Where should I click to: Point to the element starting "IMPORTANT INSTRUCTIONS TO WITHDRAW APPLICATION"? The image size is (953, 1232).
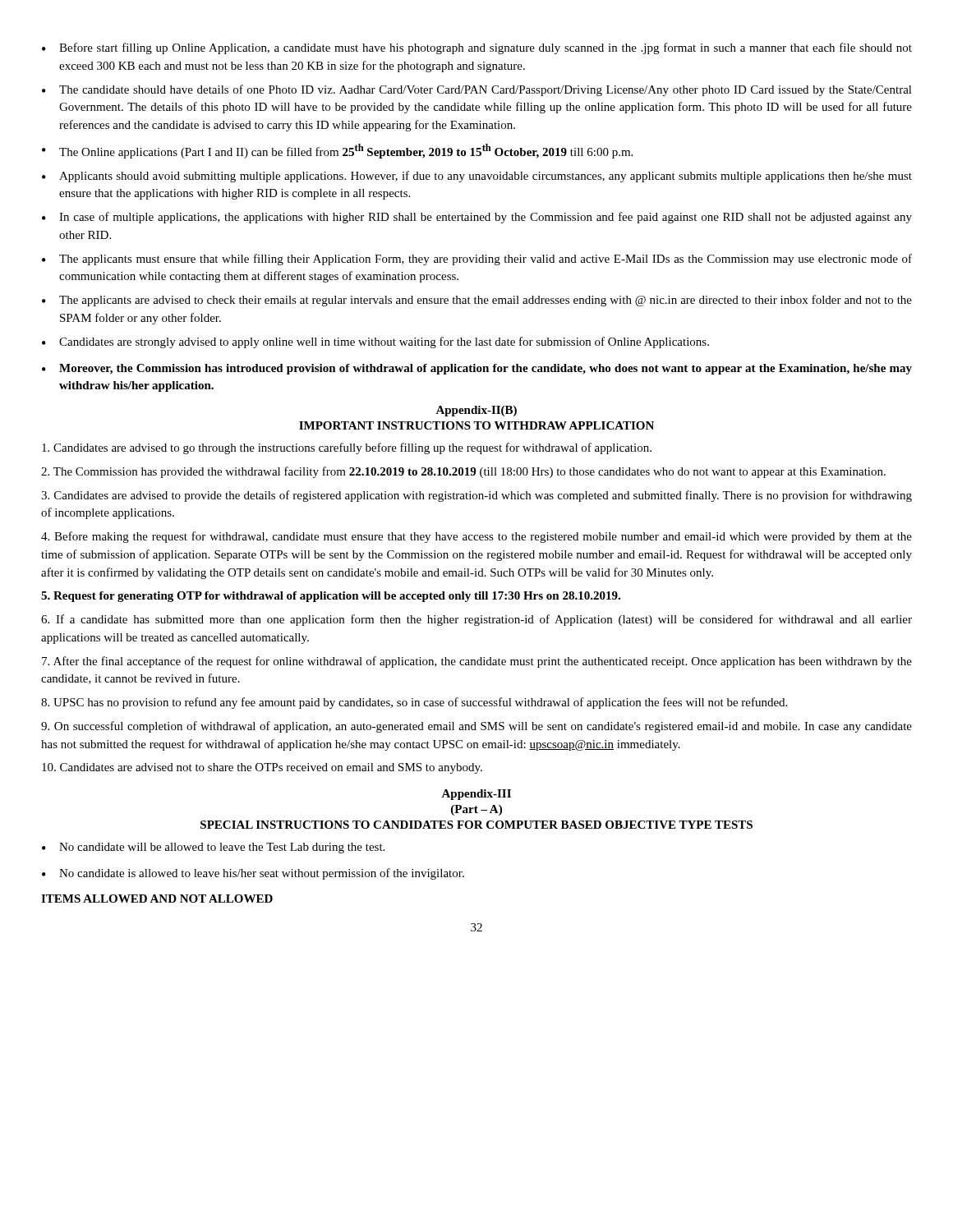476,426
